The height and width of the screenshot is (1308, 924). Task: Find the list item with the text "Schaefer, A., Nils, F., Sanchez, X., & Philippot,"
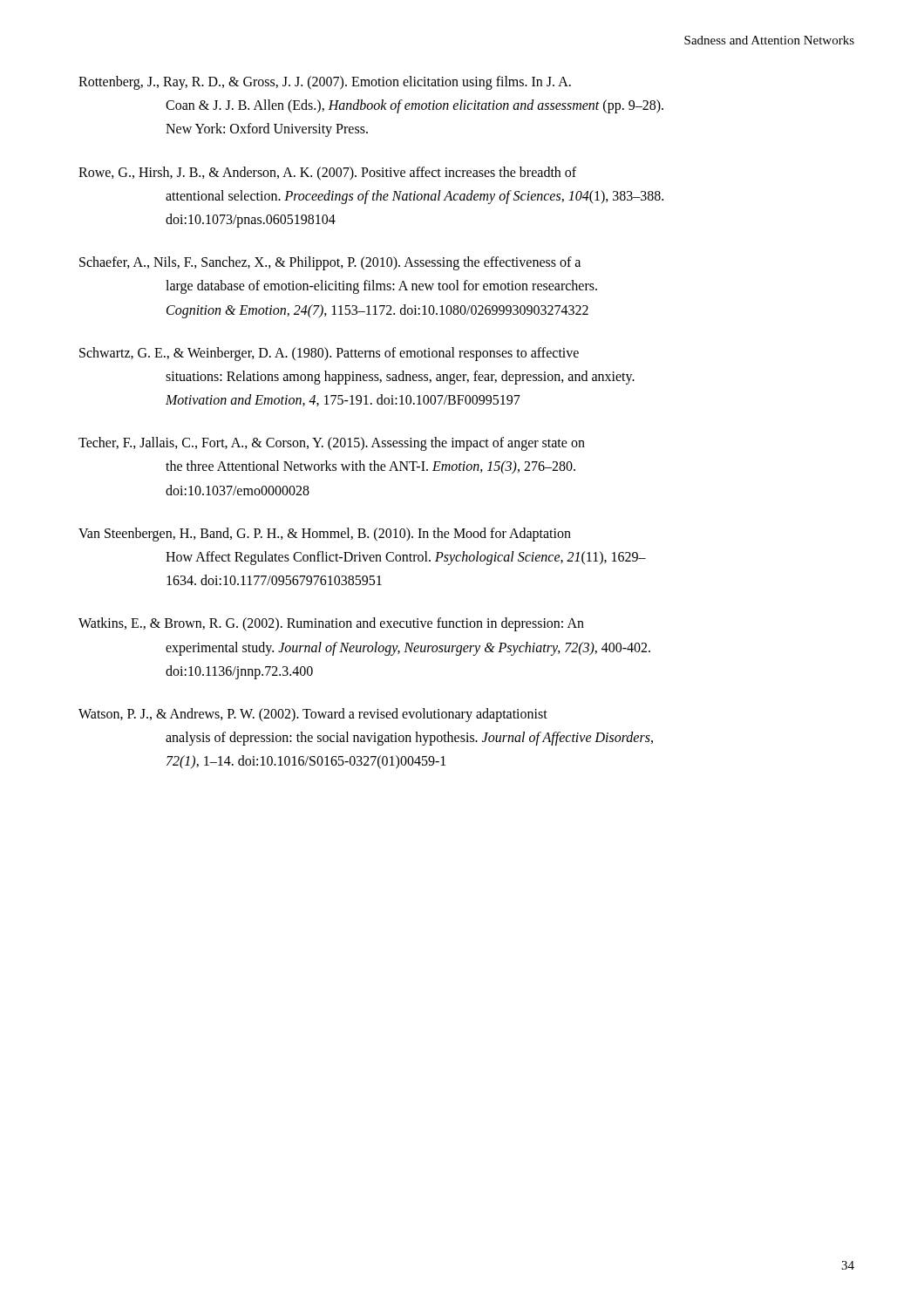(466, 288)
